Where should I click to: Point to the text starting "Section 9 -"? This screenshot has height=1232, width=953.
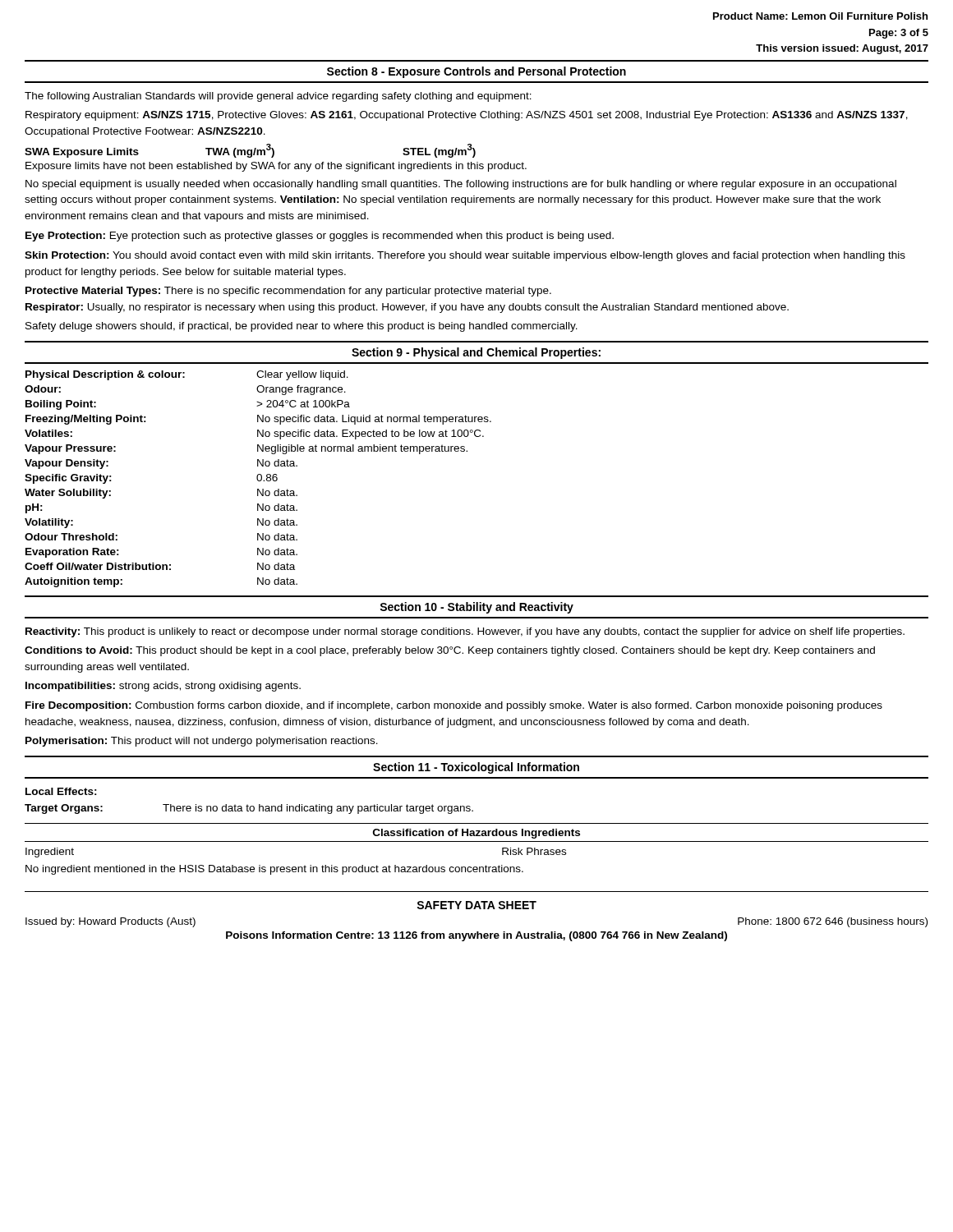[476, 352]
